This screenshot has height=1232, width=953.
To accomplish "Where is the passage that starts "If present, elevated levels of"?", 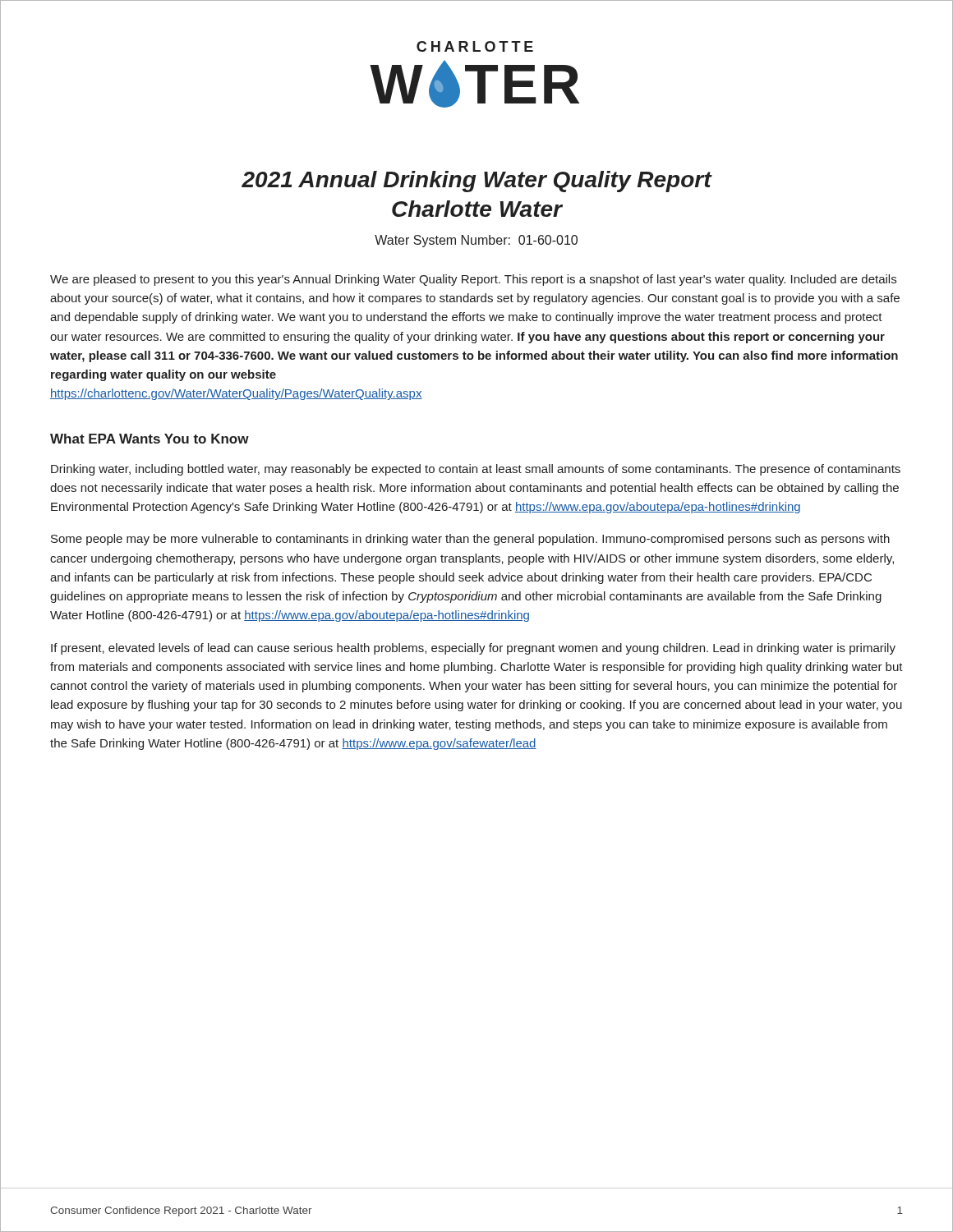I will (476, 695).
